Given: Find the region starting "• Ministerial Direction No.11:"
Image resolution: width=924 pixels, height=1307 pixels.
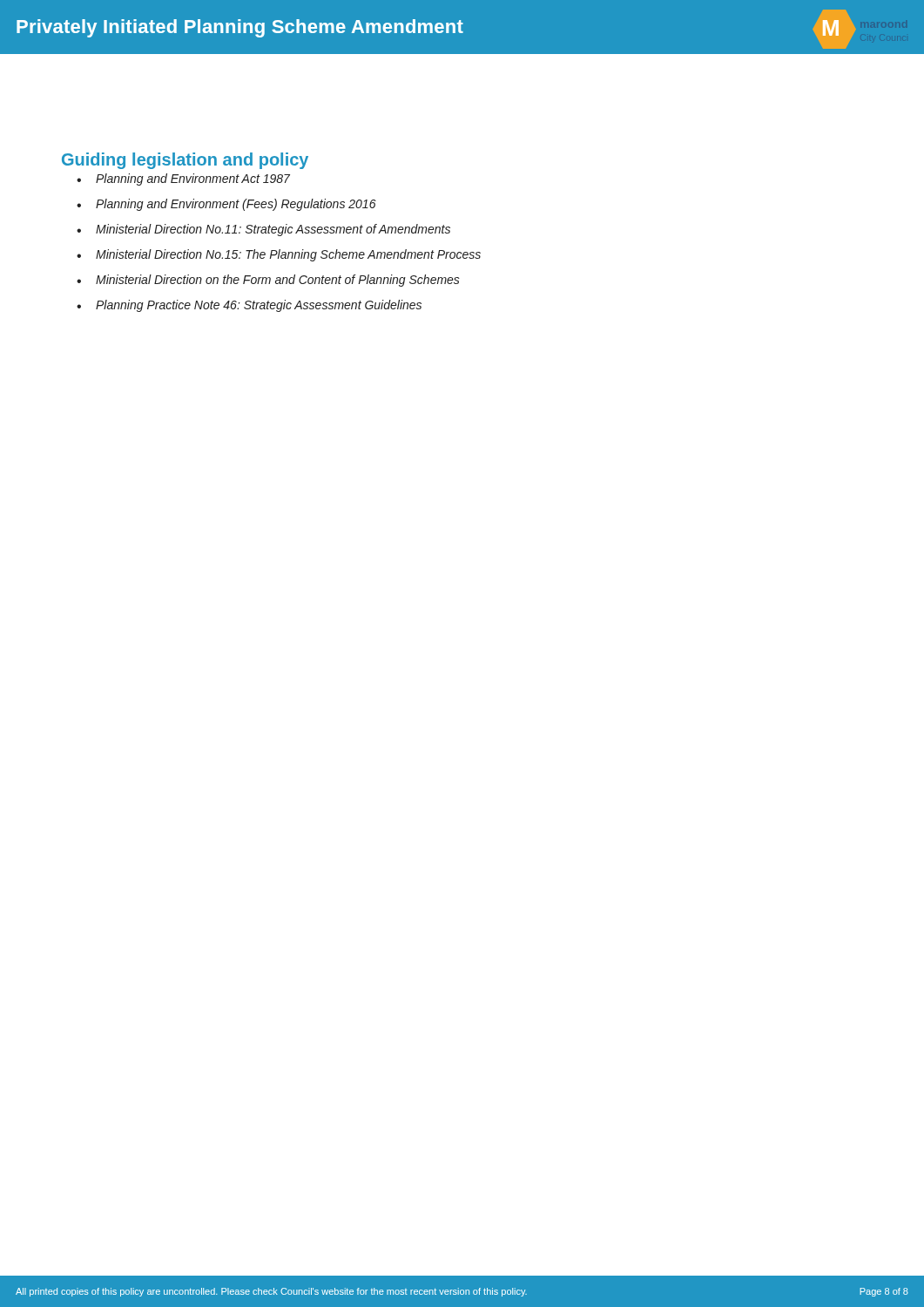Looking at the screenshot, I should coord(264,231).
